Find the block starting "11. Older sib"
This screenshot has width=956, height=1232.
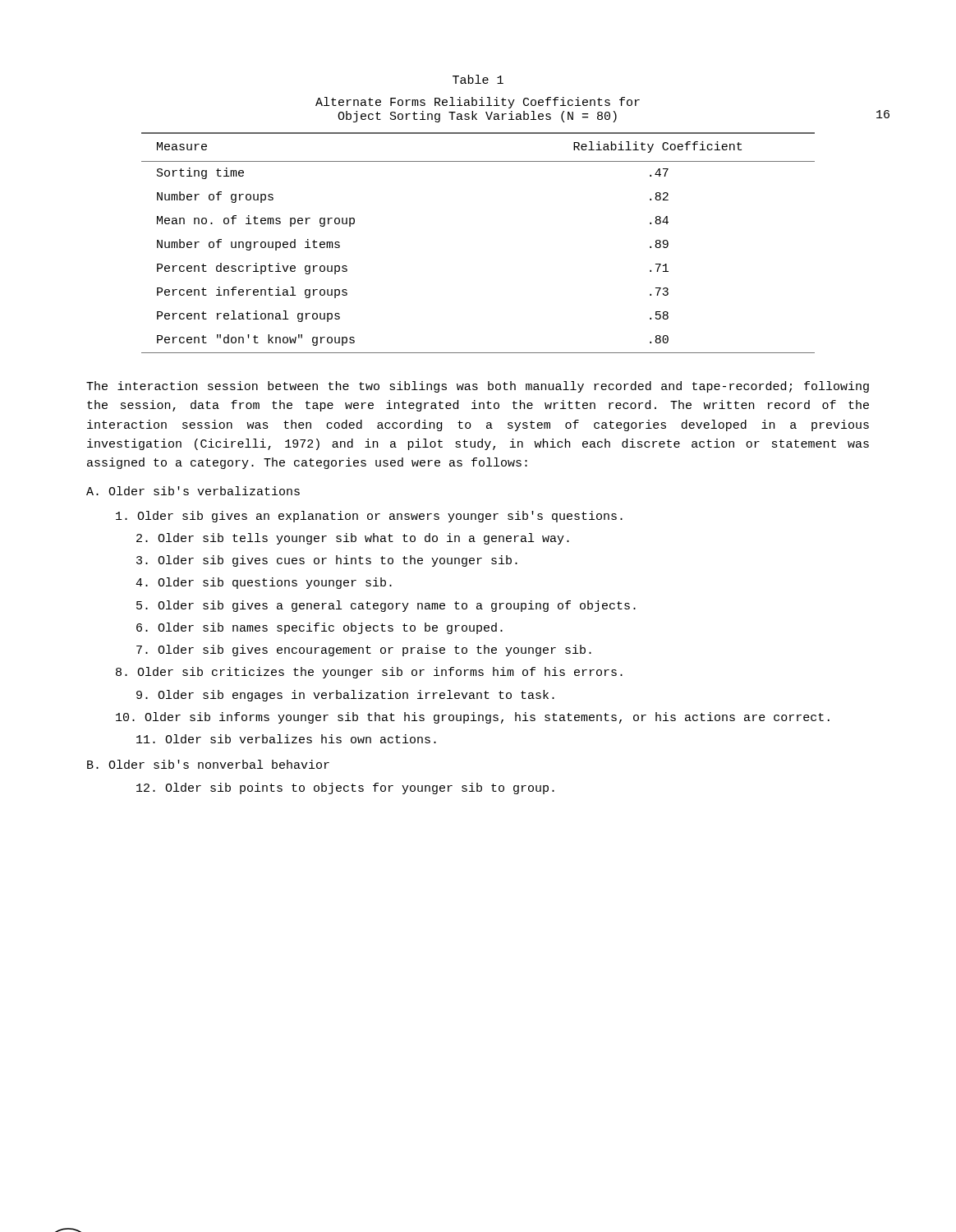(x=287, y=740)
